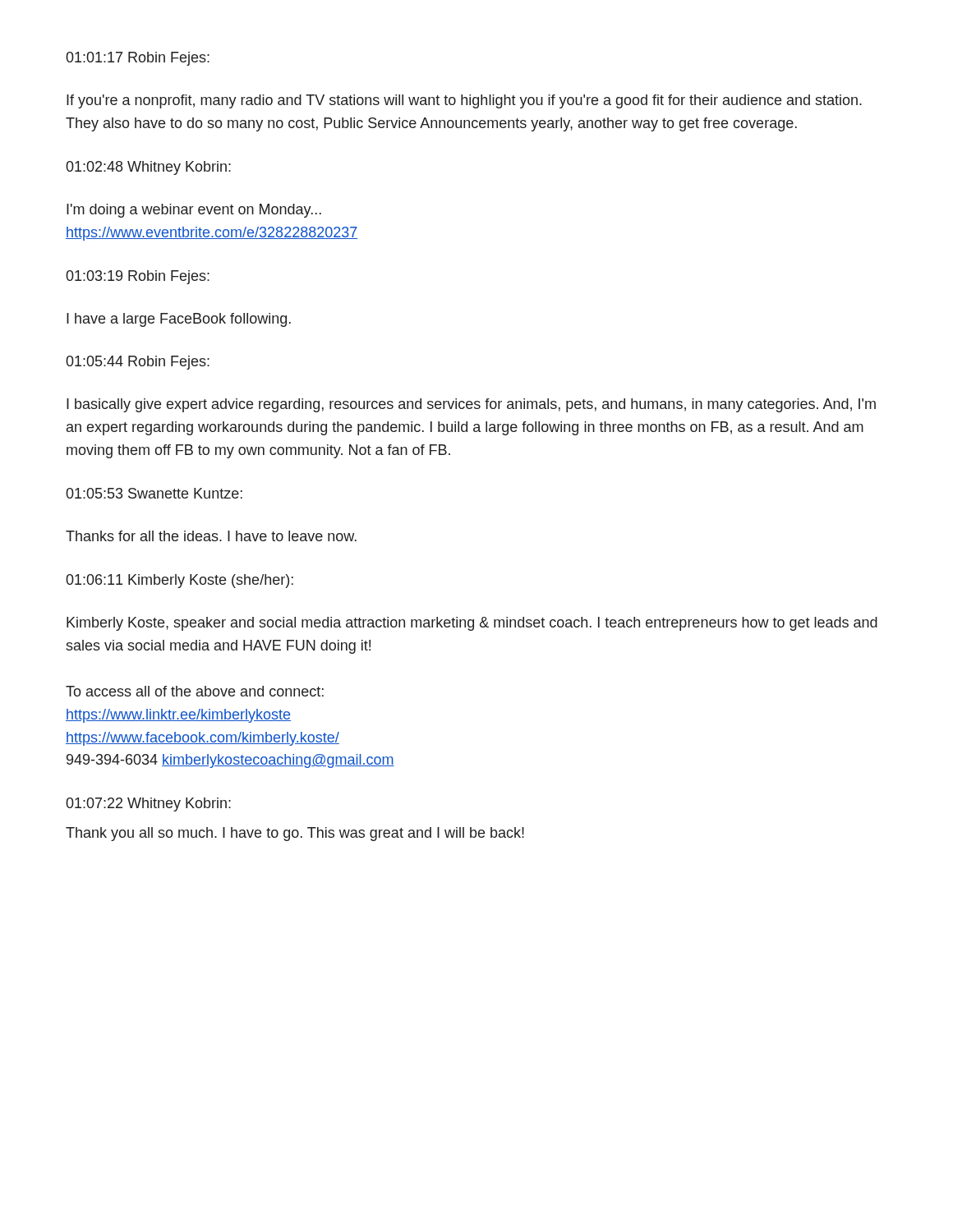Click on the block starting "01:03:19 Robin Fejes:"

pos(138,277)
